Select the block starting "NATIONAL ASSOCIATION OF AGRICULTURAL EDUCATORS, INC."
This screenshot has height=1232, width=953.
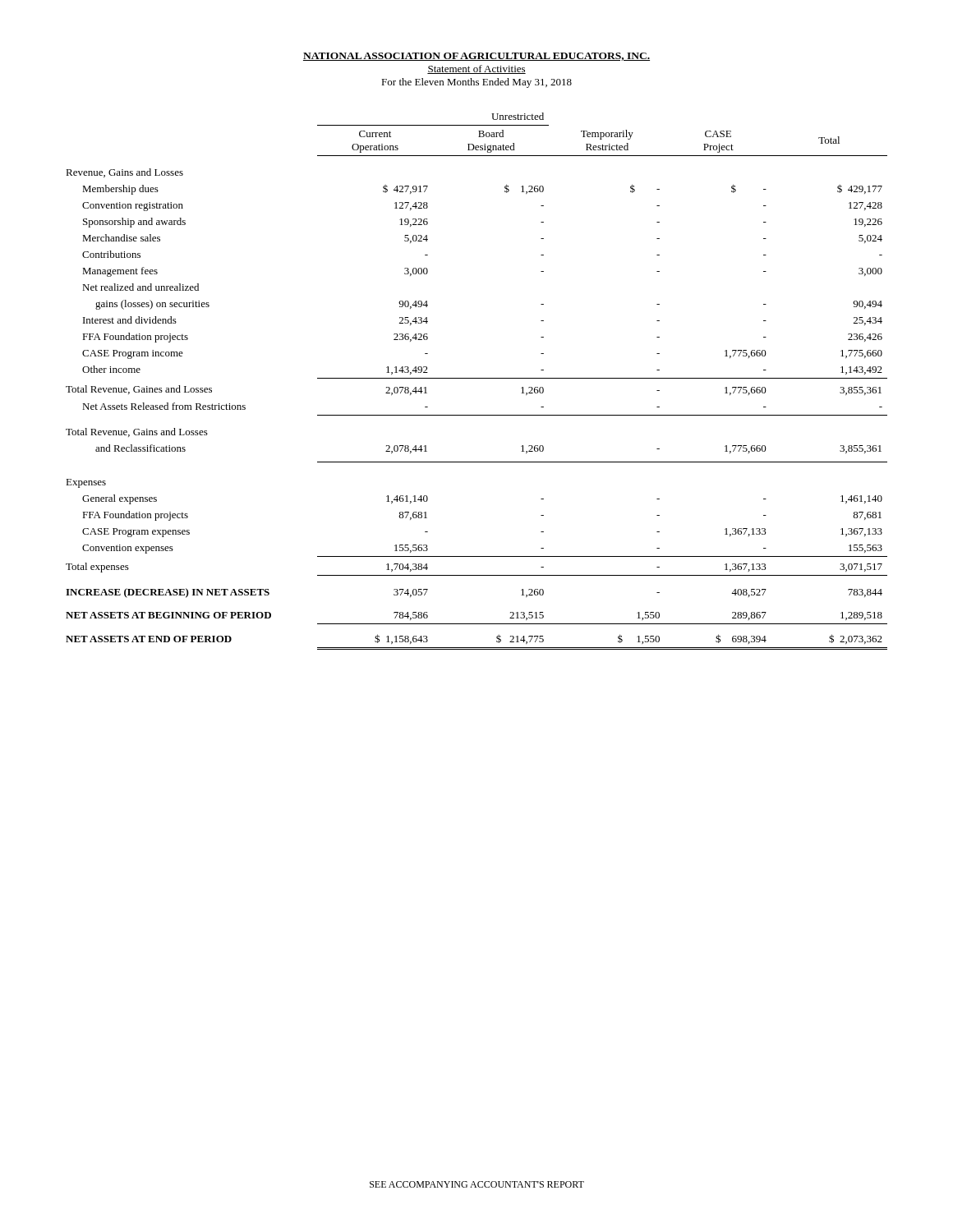coord(476,69)
